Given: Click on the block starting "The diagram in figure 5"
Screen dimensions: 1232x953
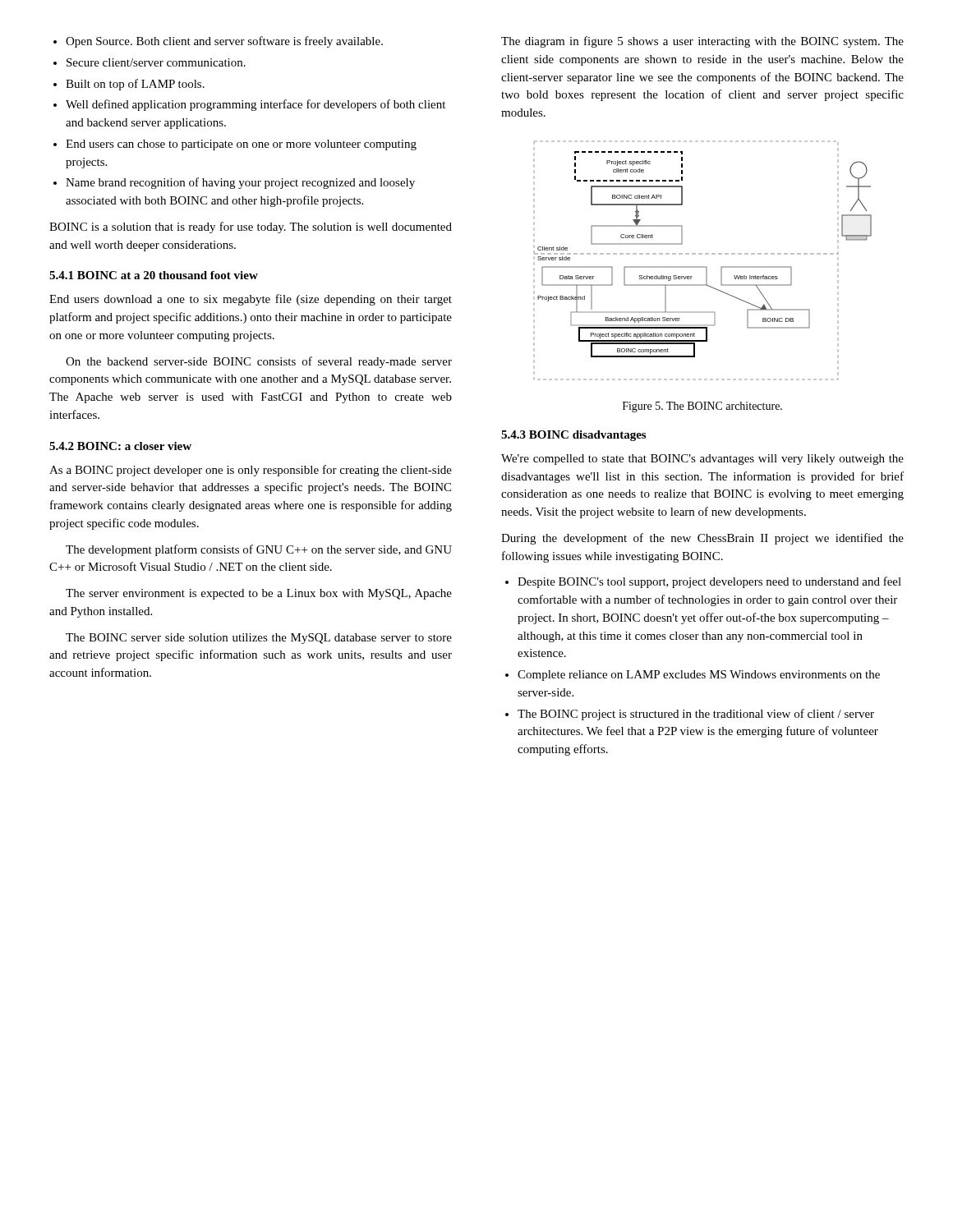Looking at the screenshot, I should pyautogui.click(x=702, y=78).
